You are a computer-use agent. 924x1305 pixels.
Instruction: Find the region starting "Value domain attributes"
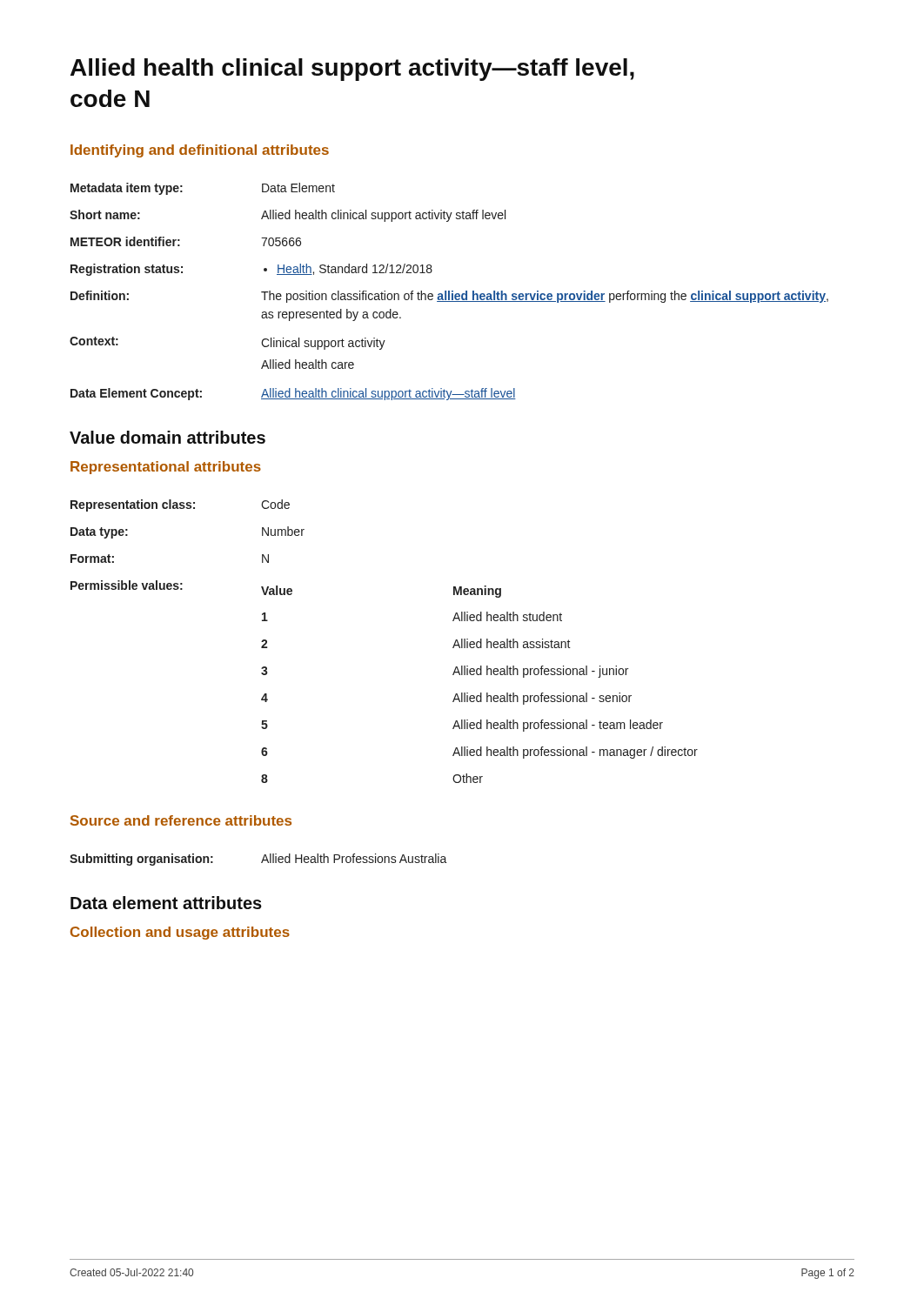[167, 437]
